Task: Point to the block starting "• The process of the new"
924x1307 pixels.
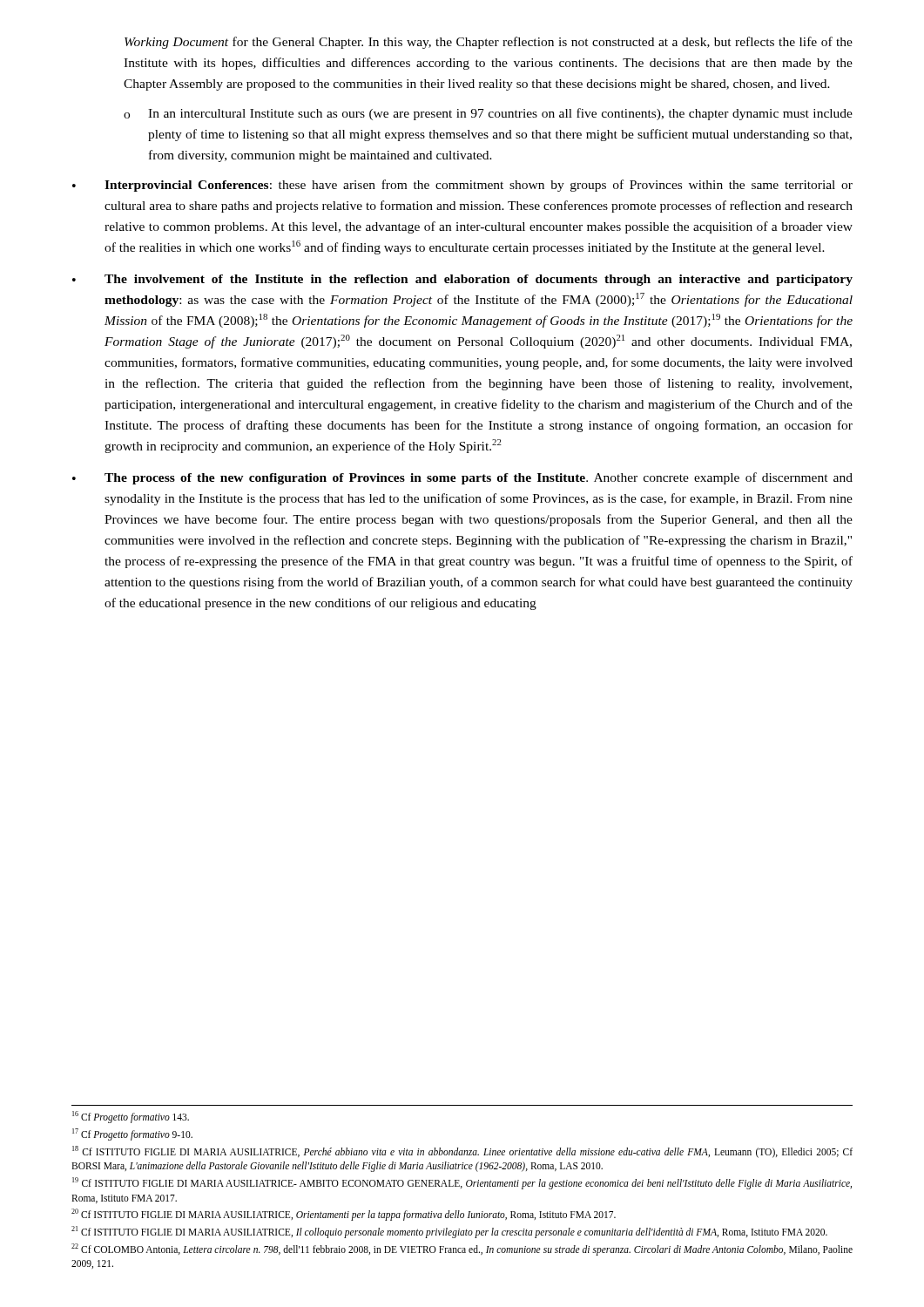Action: (462, 541)
